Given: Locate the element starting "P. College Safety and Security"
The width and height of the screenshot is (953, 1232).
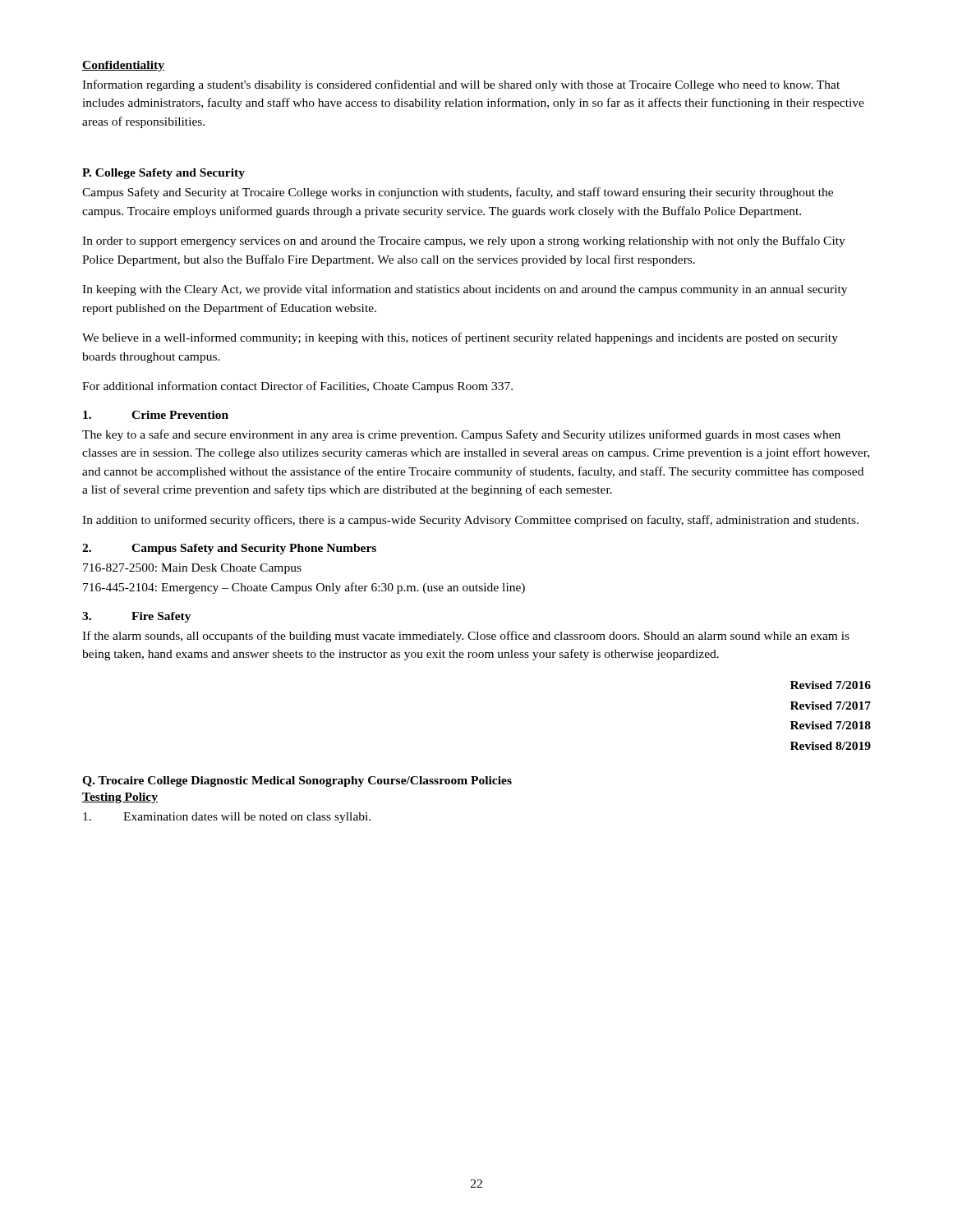Looking at the screenshot, I should point(163,172).
